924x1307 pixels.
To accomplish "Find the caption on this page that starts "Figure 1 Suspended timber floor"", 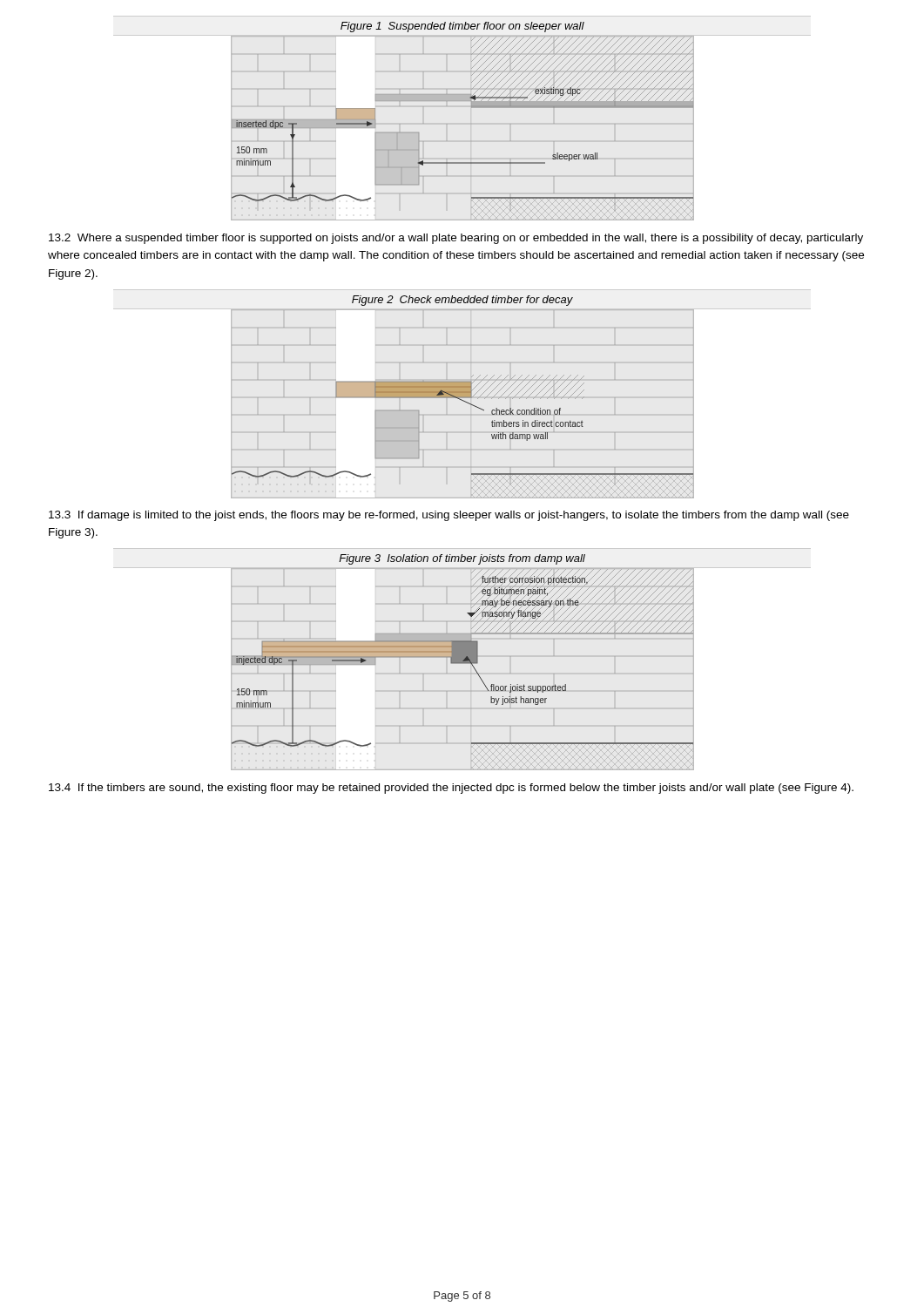I will click(462, 26).
